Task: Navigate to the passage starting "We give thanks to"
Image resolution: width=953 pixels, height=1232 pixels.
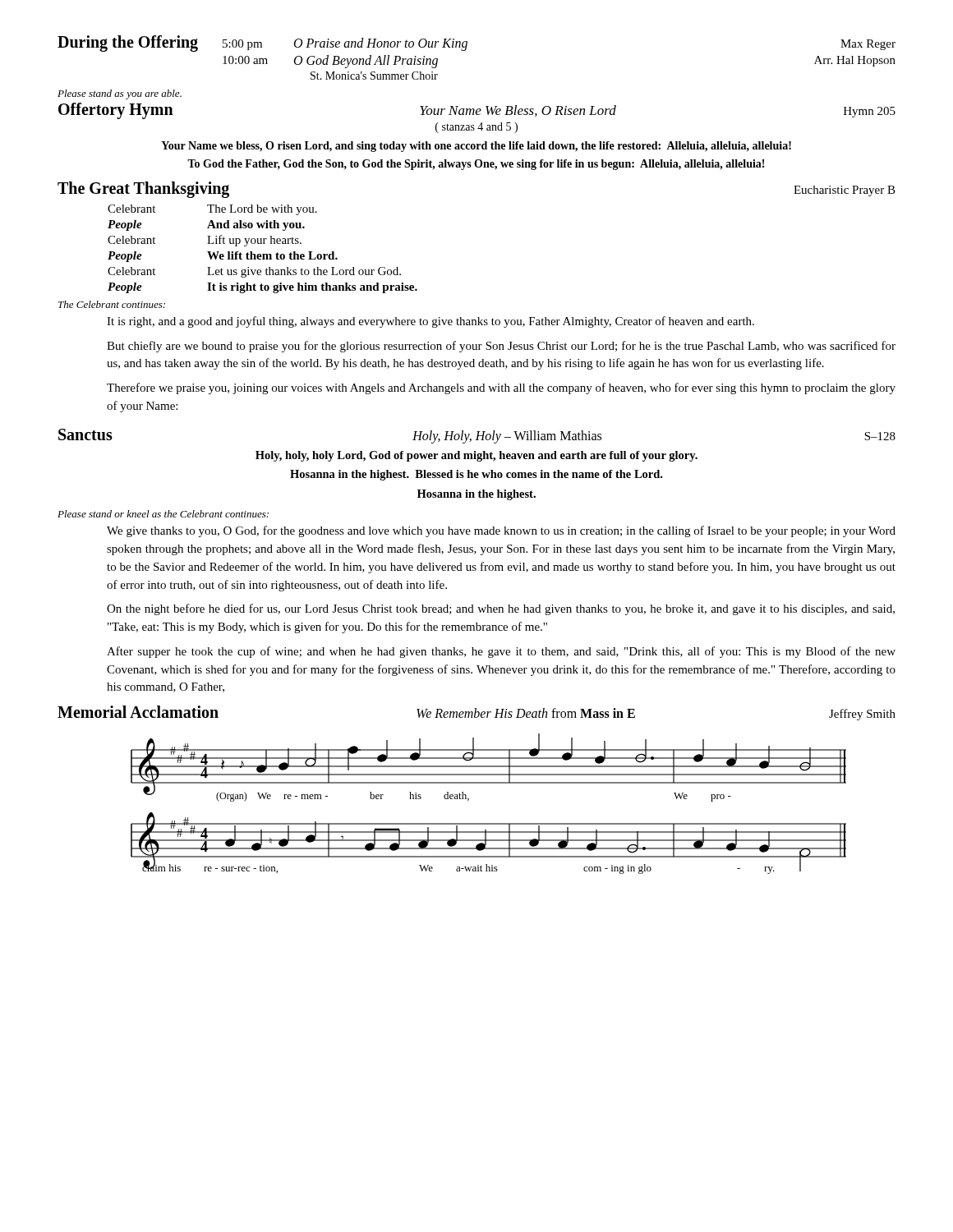Action: pos(501,558)
